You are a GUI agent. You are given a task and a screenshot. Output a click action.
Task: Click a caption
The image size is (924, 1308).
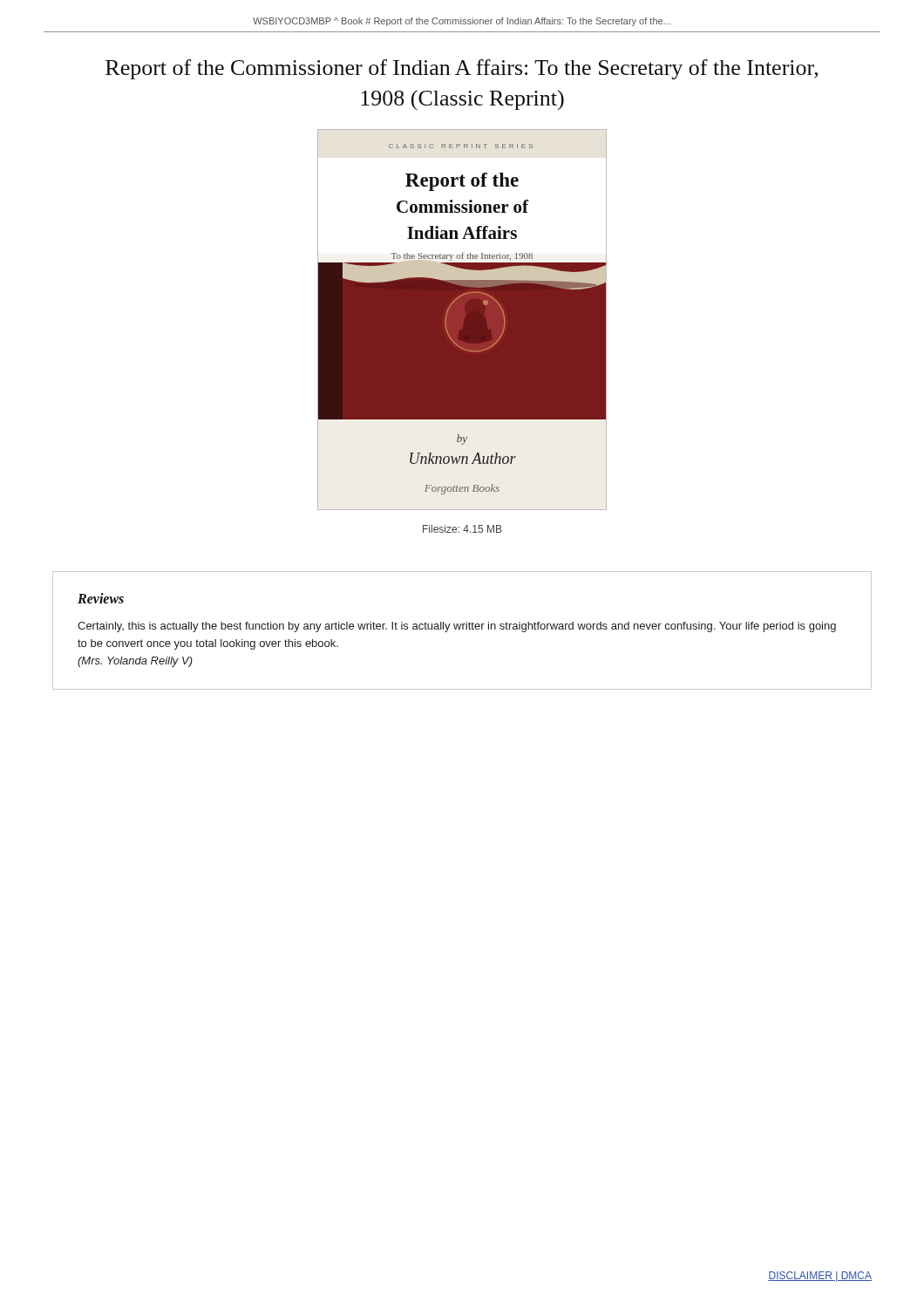(462, 529)
